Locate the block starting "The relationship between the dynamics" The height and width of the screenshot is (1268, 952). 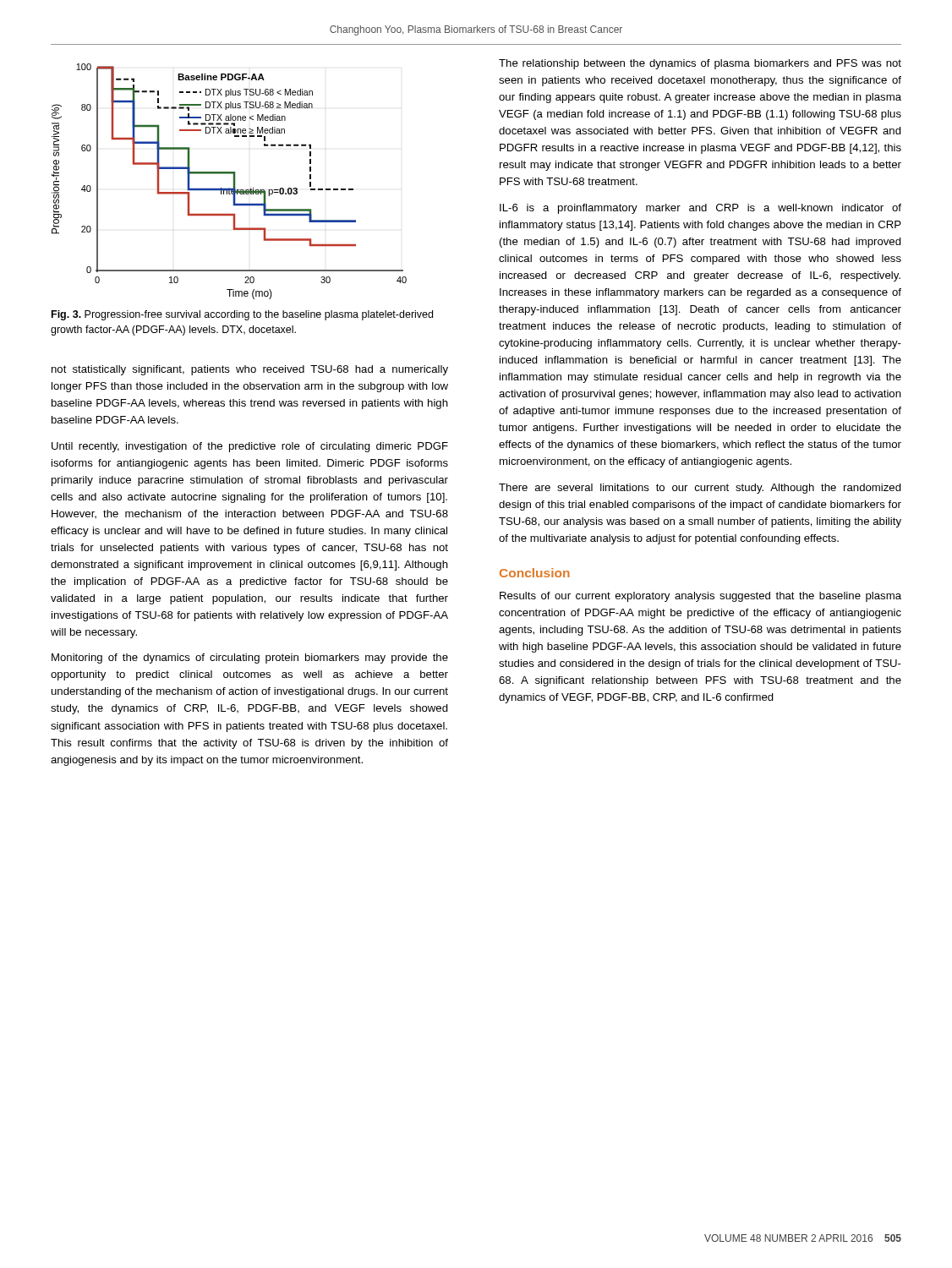click(x=700, y=122)
